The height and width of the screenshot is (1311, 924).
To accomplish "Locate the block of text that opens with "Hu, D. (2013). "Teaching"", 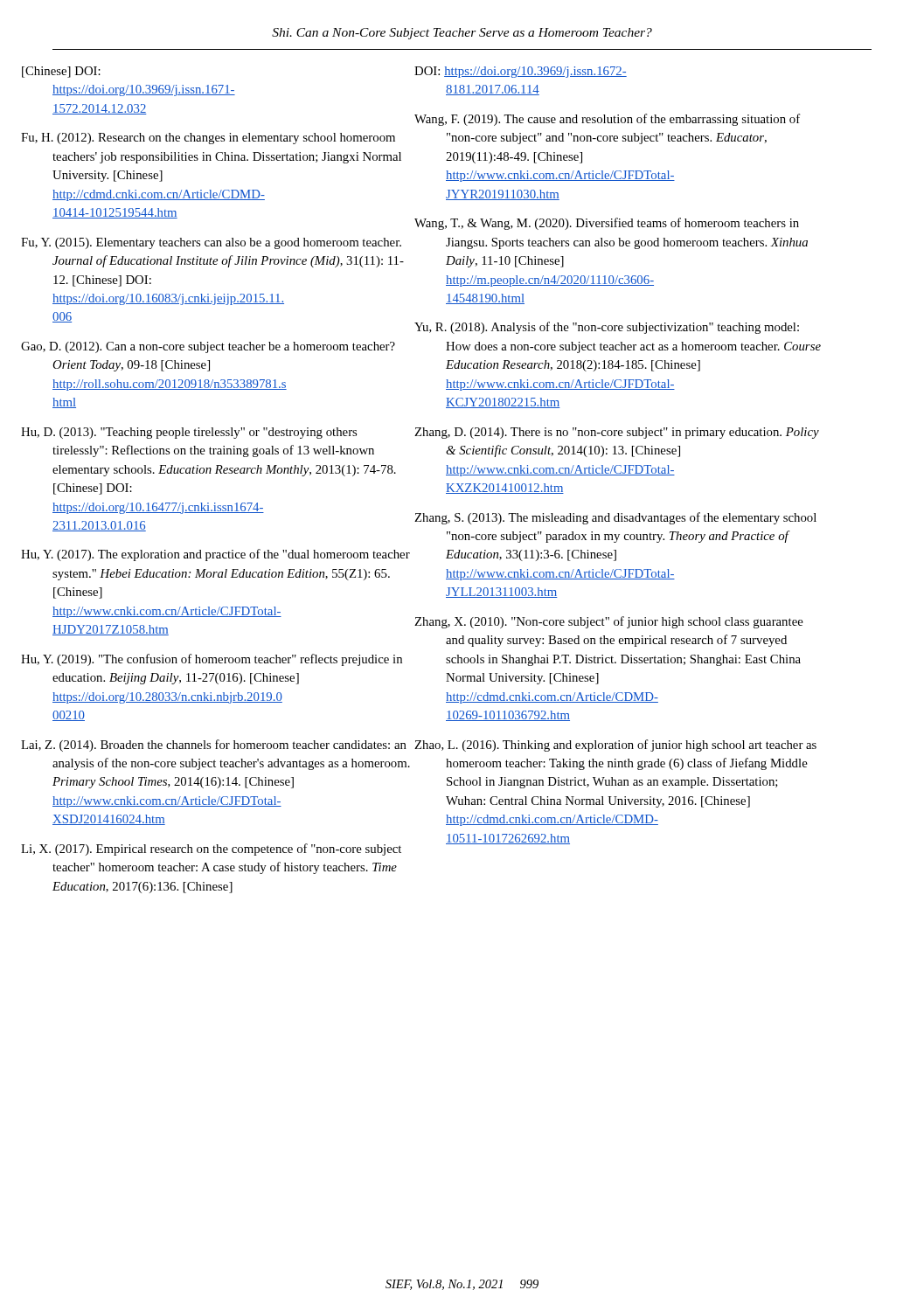I will [232, 479].
